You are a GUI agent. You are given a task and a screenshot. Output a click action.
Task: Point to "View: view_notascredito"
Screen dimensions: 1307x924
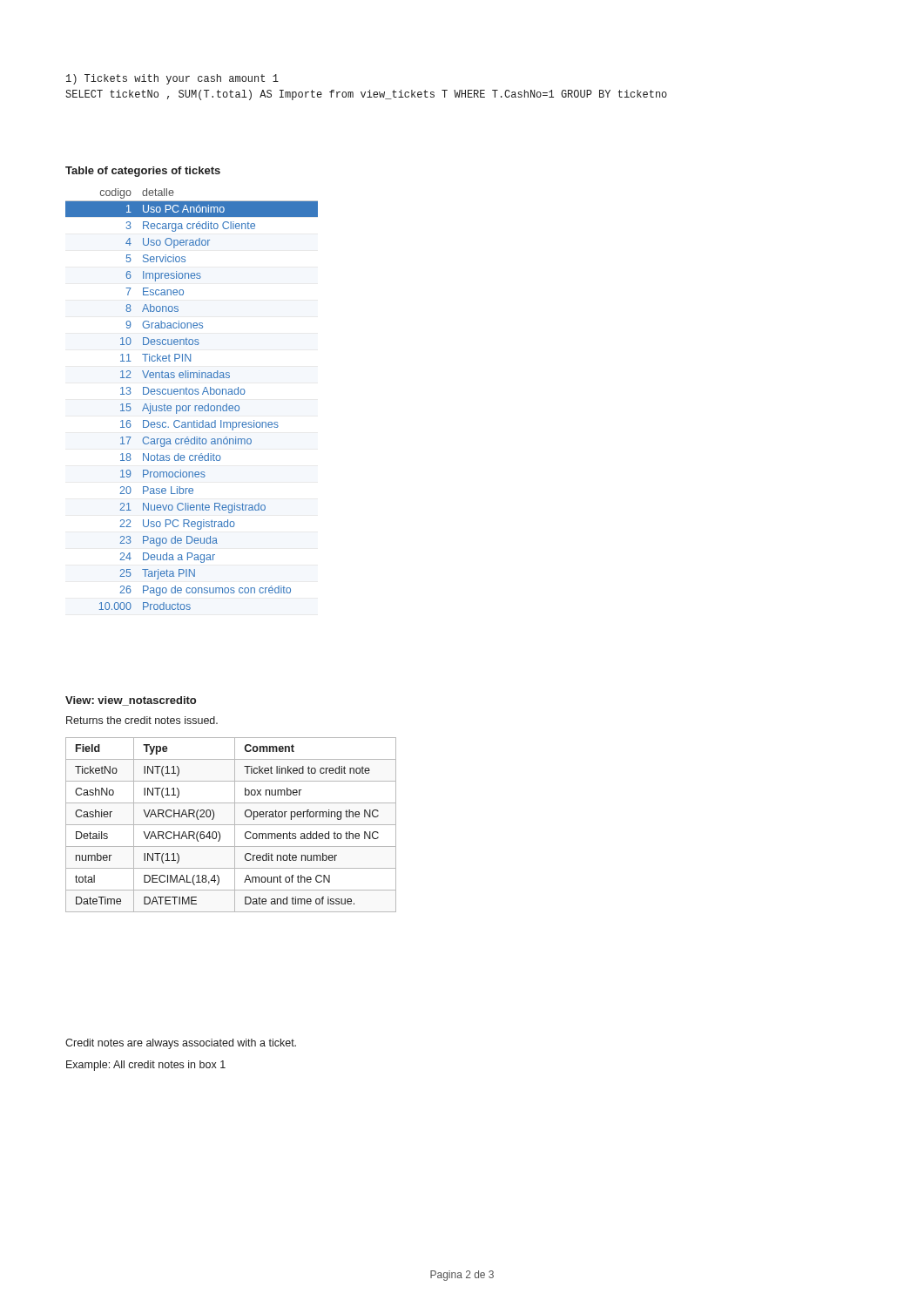[131, 700]
